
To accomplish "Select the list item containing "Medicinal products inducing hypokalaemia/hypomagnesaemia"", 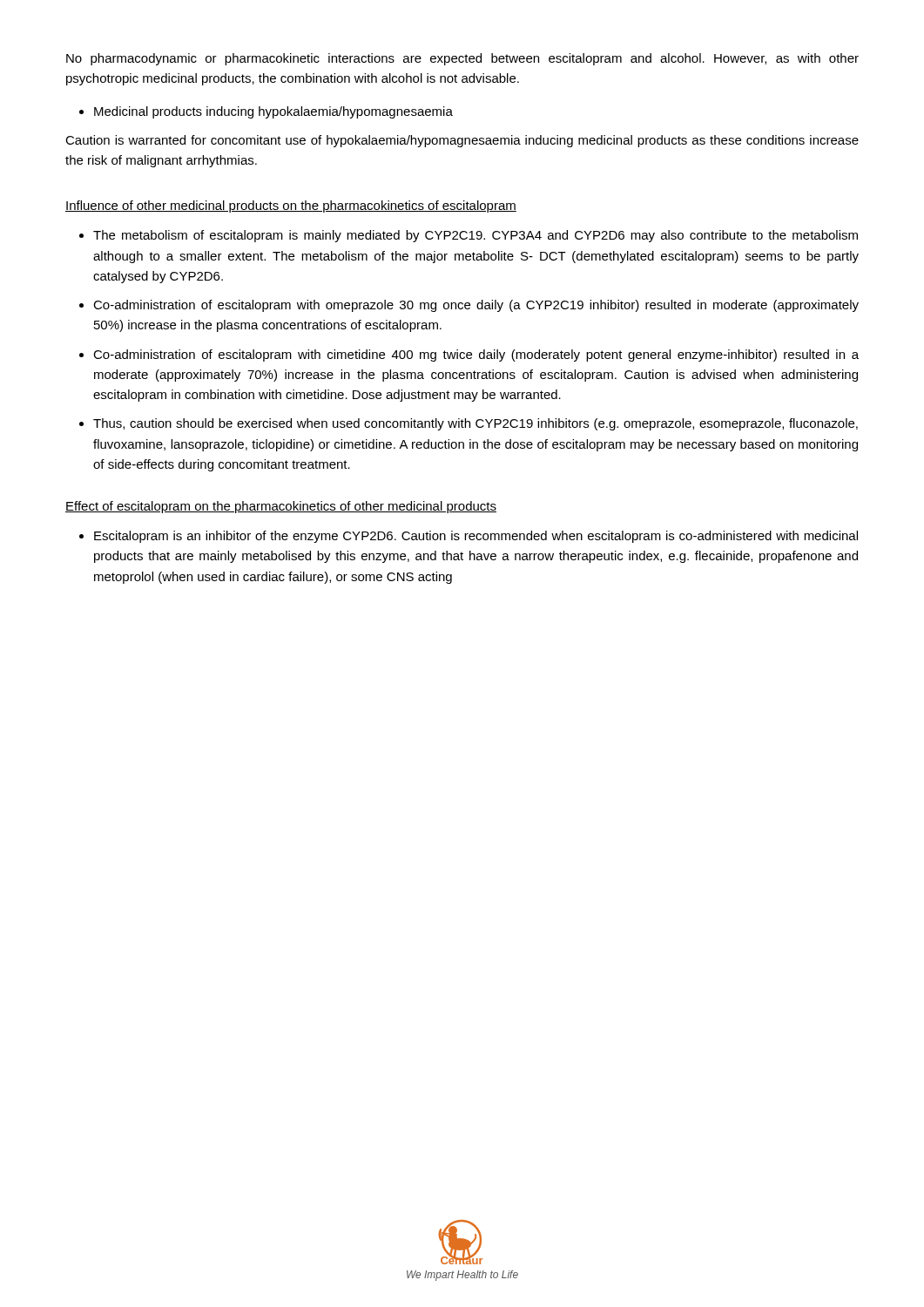I will point(273,111).
